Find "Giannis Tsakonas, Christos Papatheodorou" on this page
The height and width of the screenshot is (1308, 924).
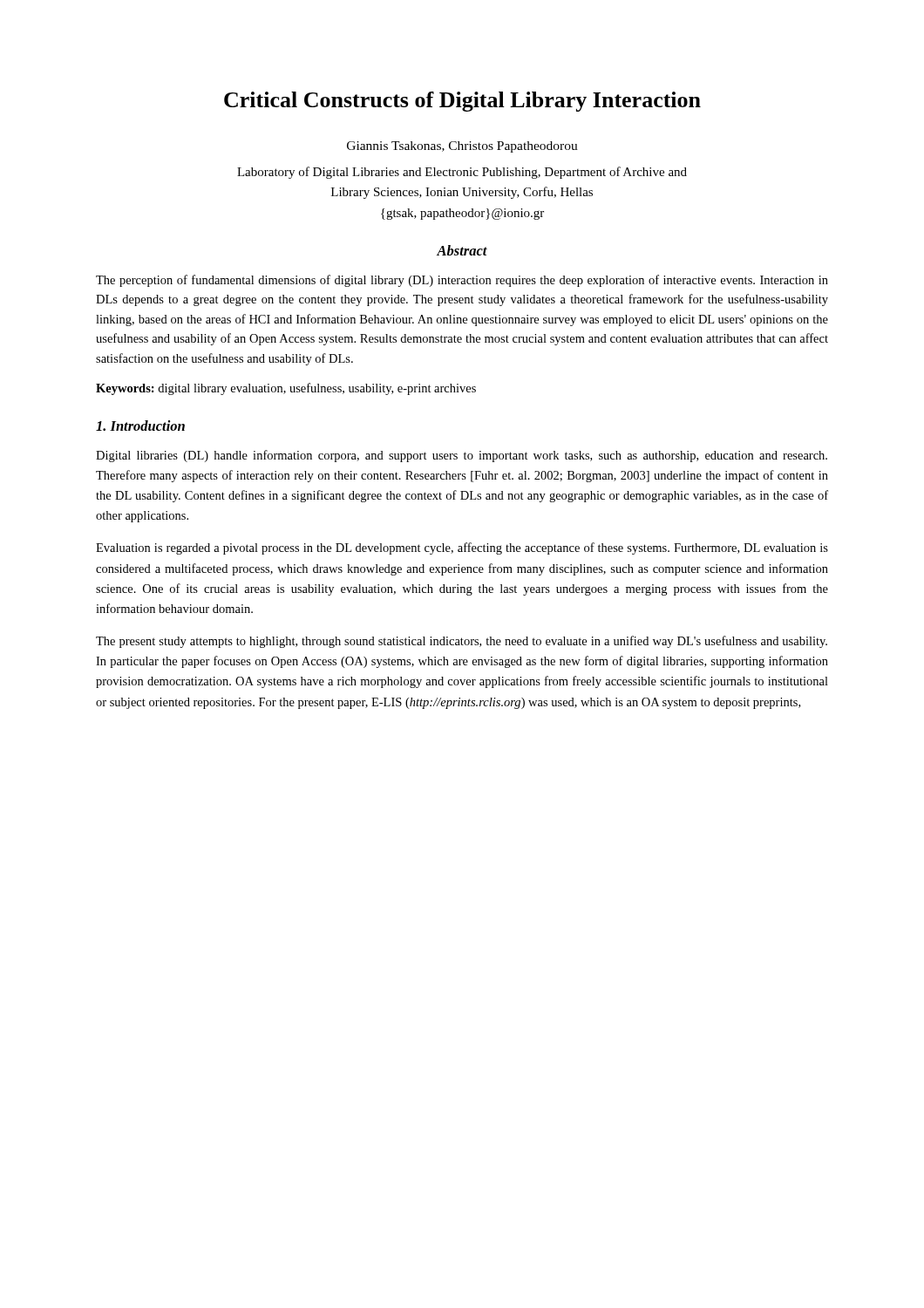coord(462,145)
